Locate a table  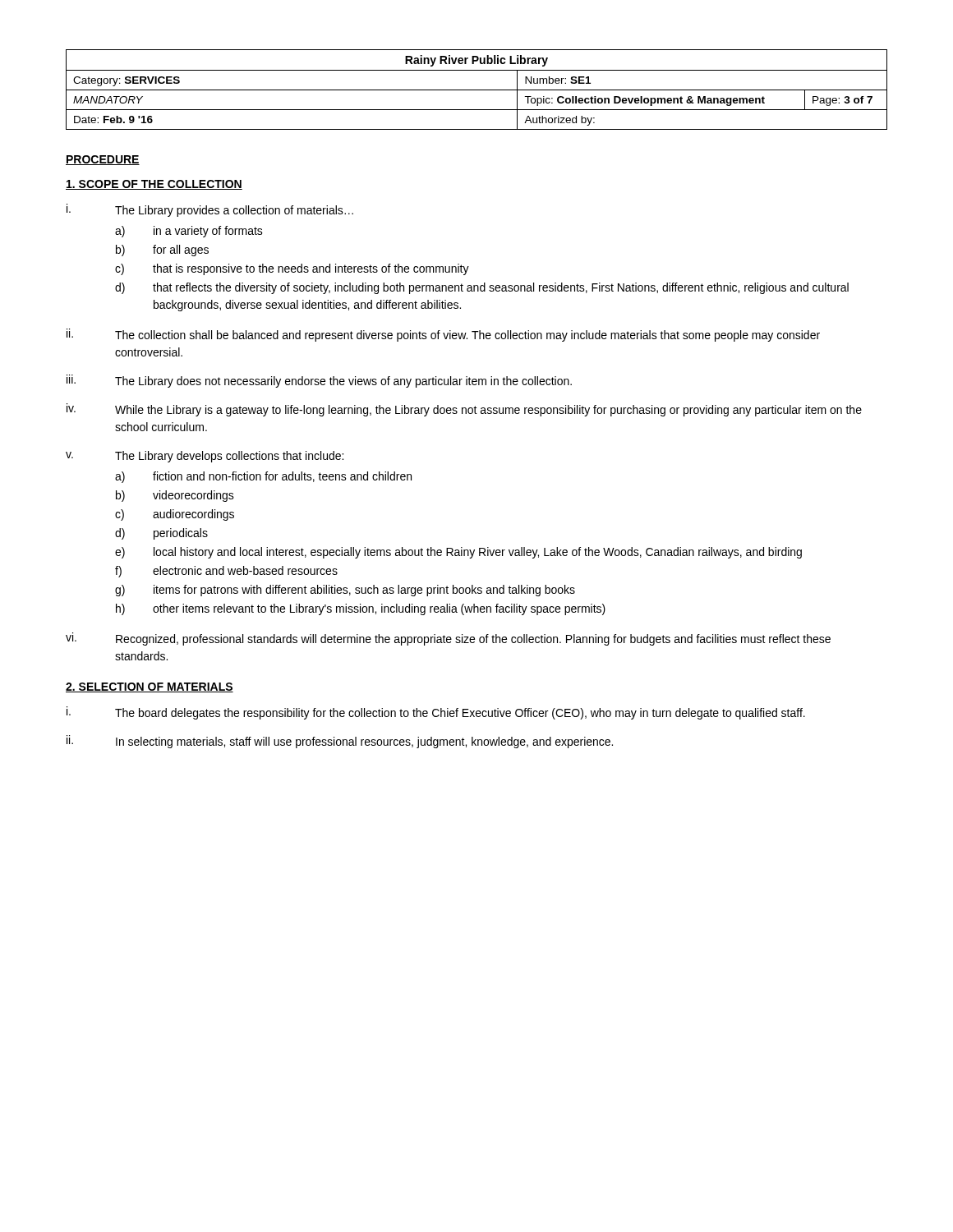coord(476,90)
